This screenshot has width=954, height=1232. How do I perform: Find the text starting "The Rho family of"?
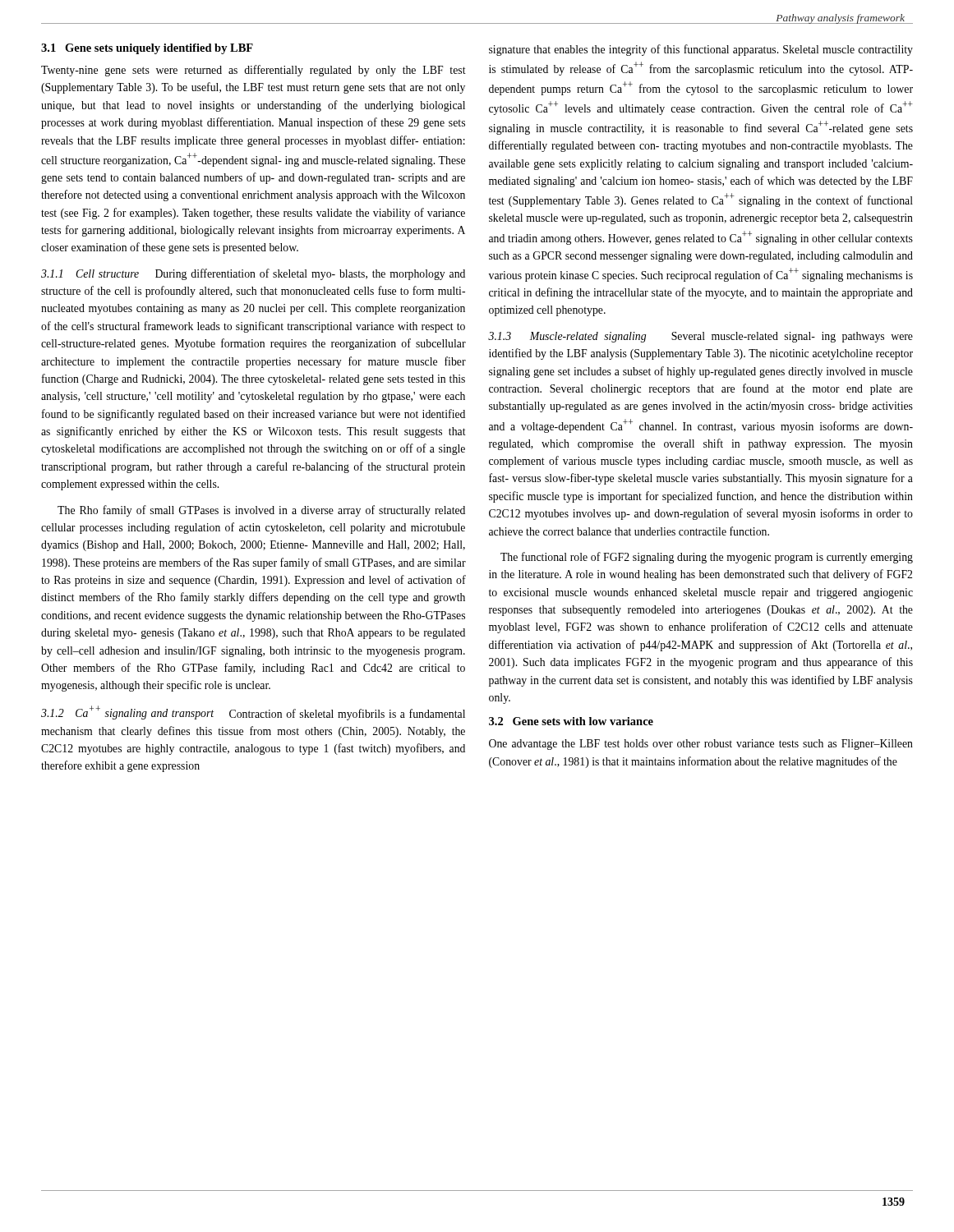(x=253, y=598)
